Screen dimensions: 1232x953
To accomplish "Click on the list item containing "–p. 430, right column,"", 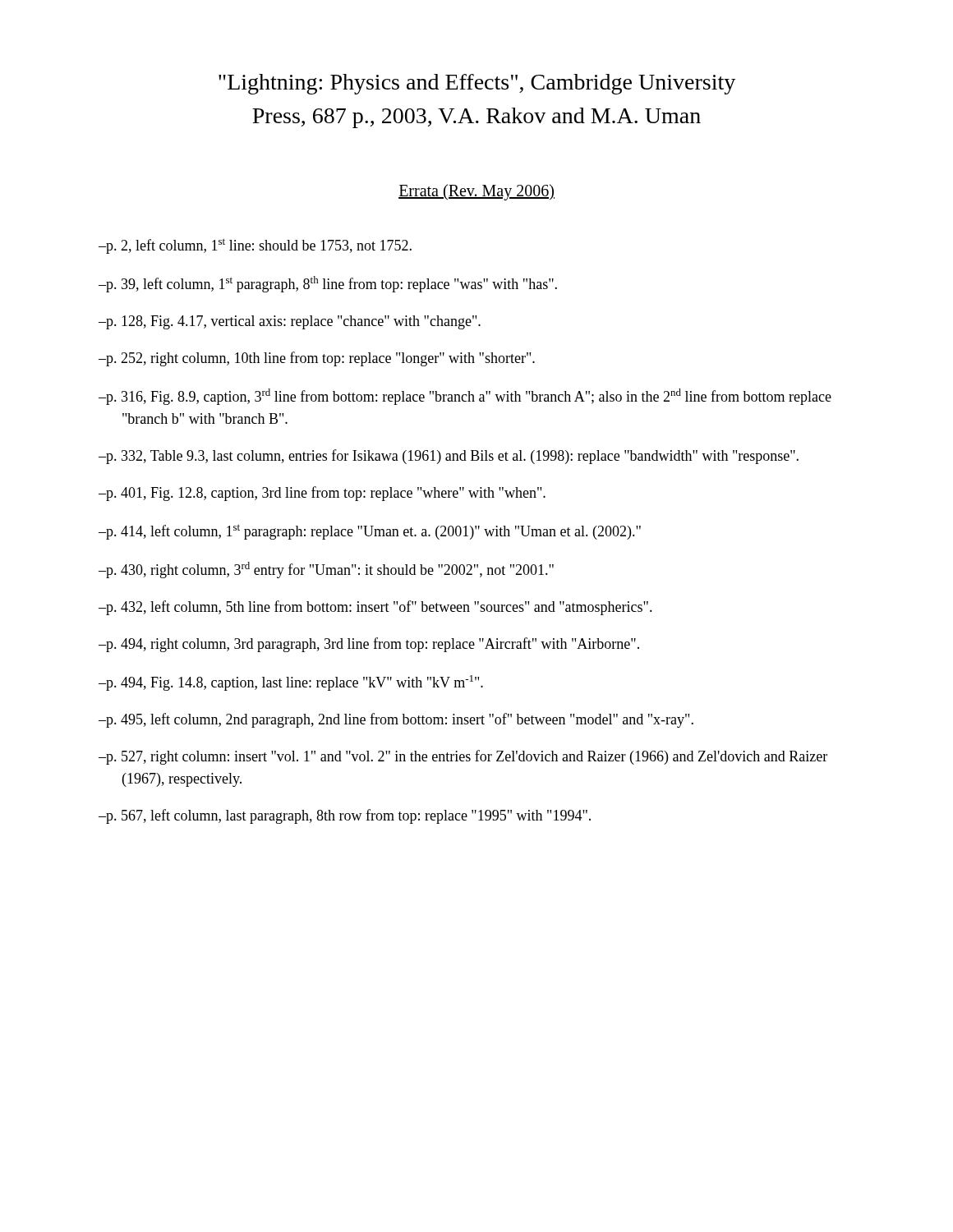I will pos(326,569).
